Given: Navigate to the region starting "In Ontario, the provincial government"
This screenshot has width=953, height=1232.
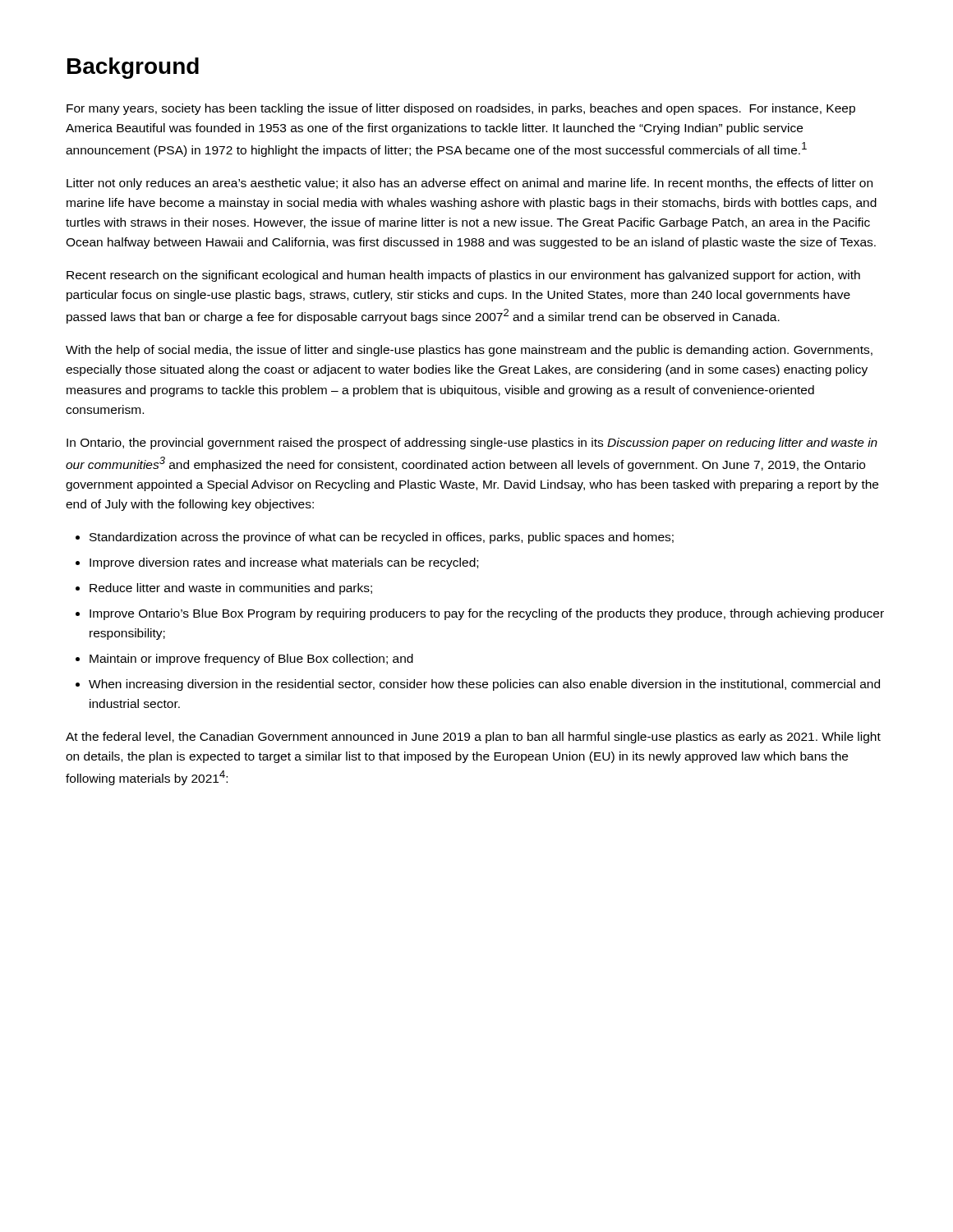Looking at the screenshot, I should 472,473.
